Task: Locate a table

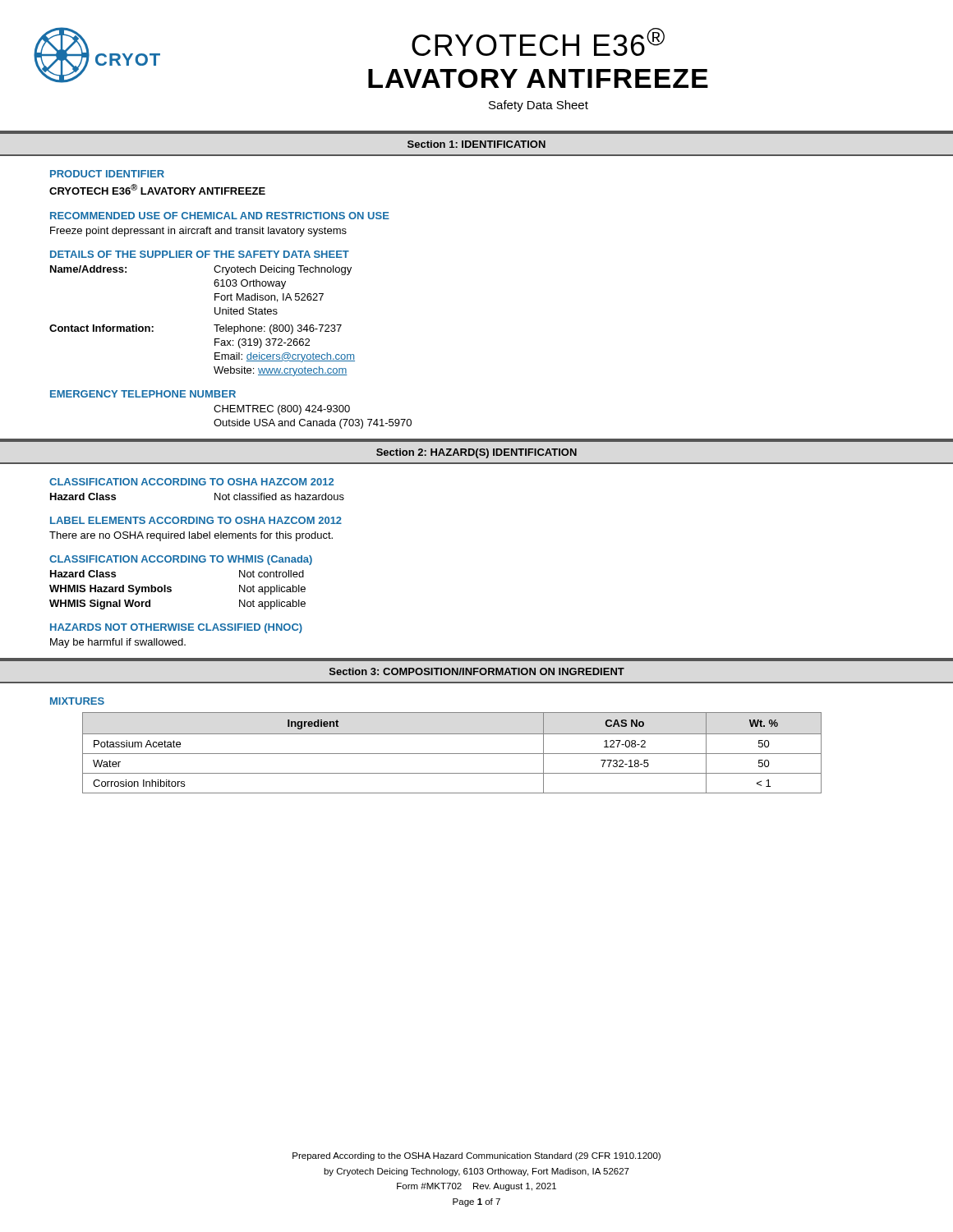Action: (476, 753)
